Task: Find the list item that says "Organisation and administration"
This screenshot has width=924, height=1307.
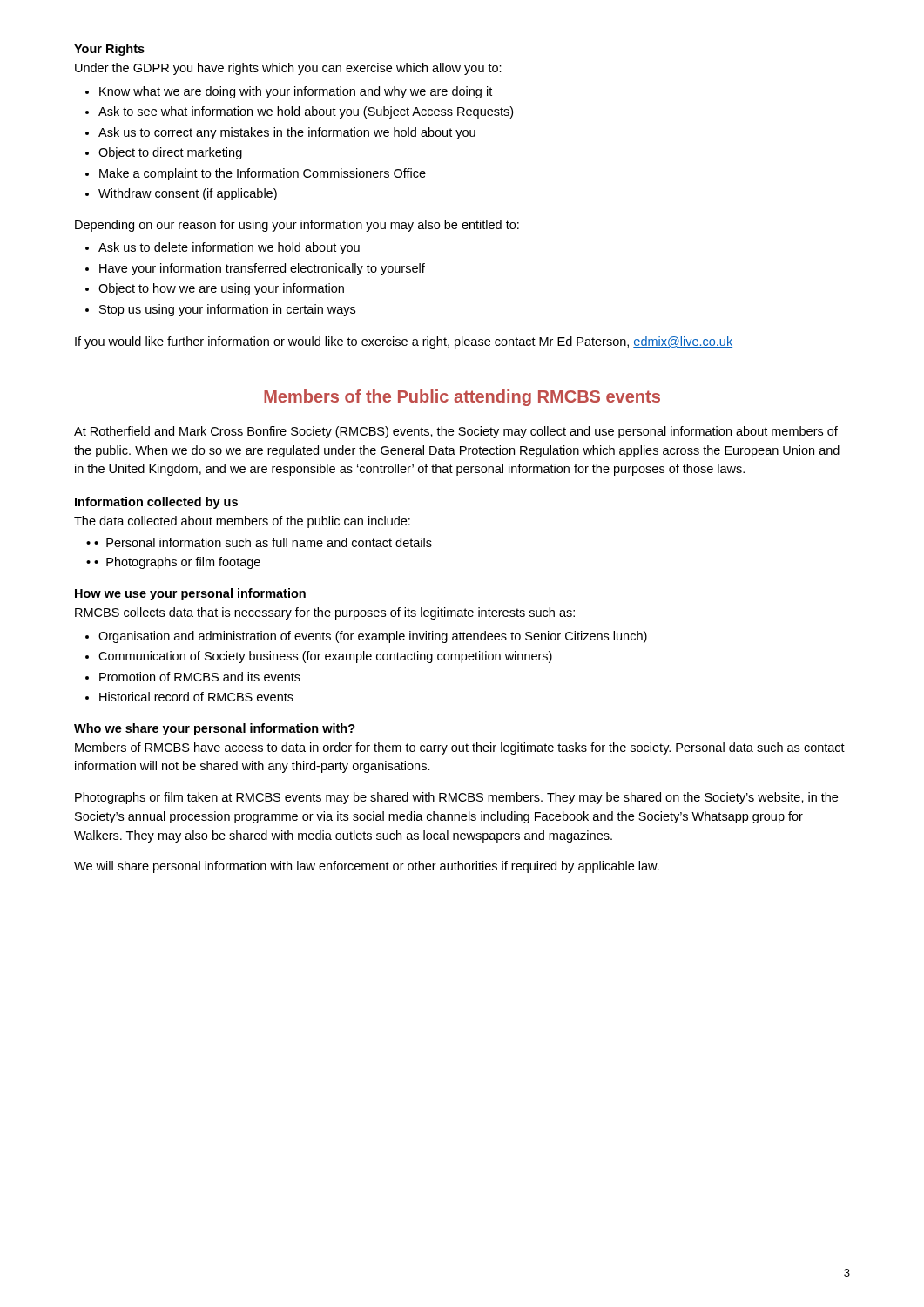Action: pos(373,636)
